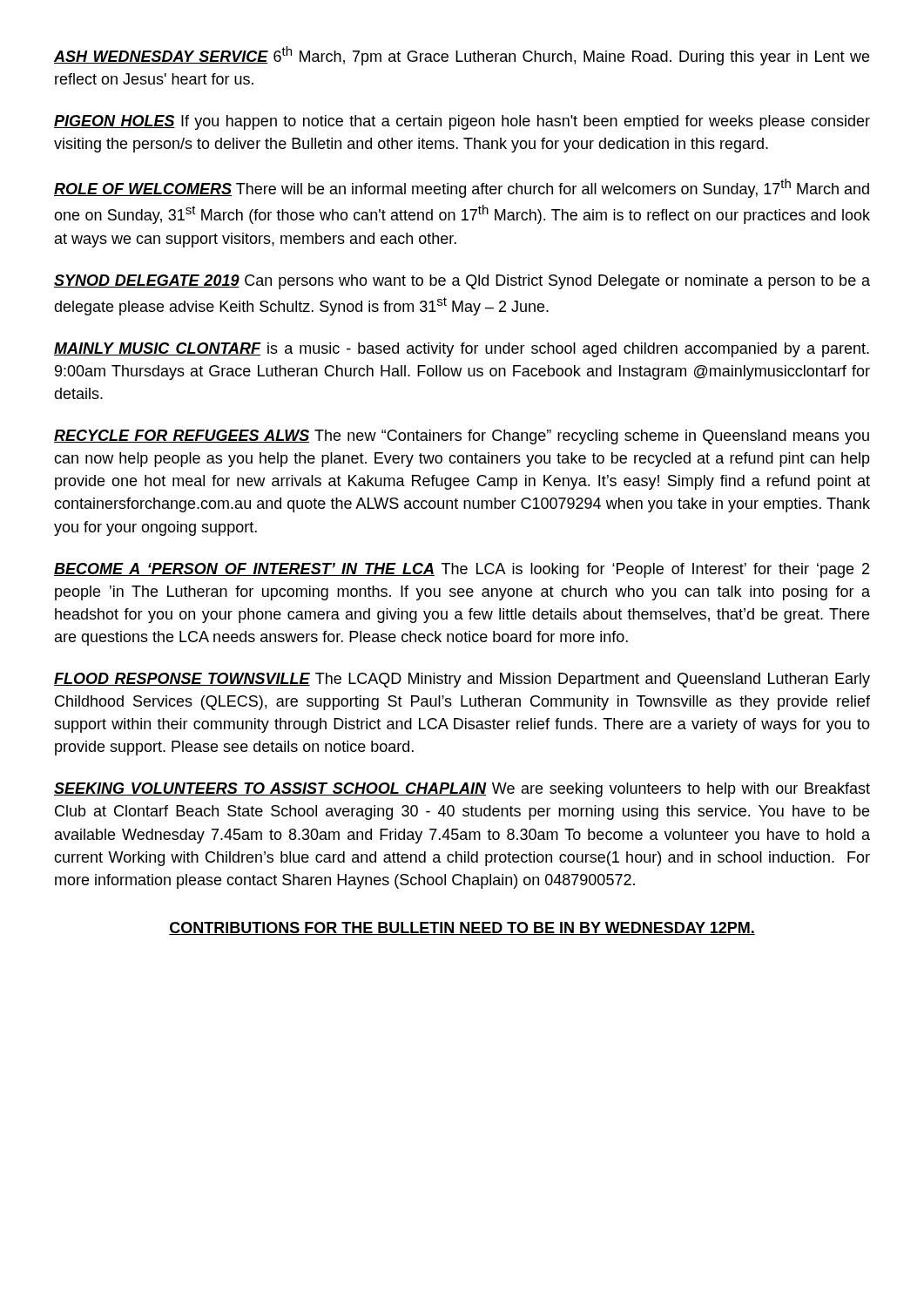Find the block on this page that starts "BECOME A ‘PERSON OF INTEREST’ IN"
Screen dimensions: 1307x924
click(x=462, y=603)
